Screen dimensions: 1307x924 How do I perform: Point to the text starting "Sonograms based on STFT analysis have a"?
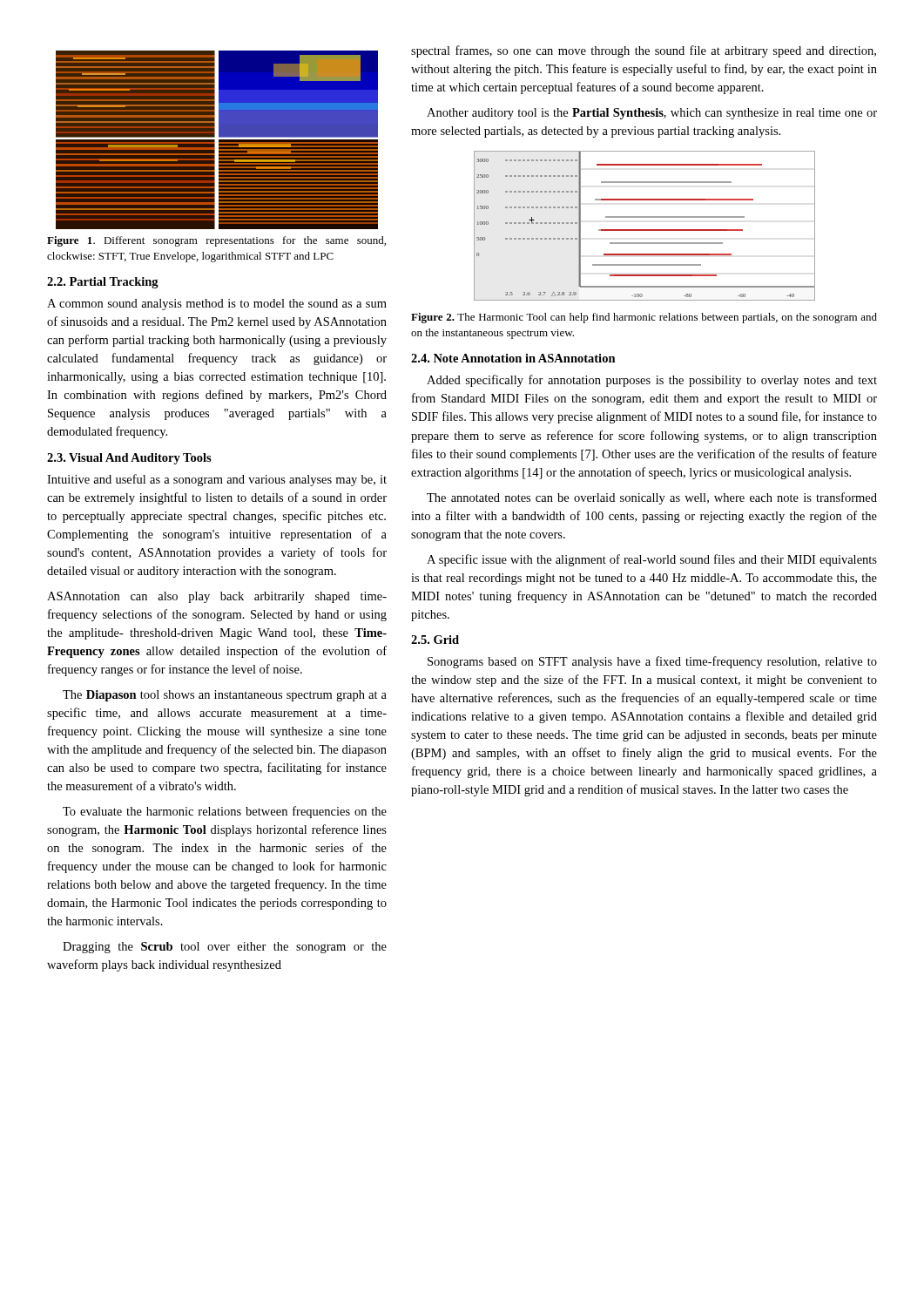644,726
